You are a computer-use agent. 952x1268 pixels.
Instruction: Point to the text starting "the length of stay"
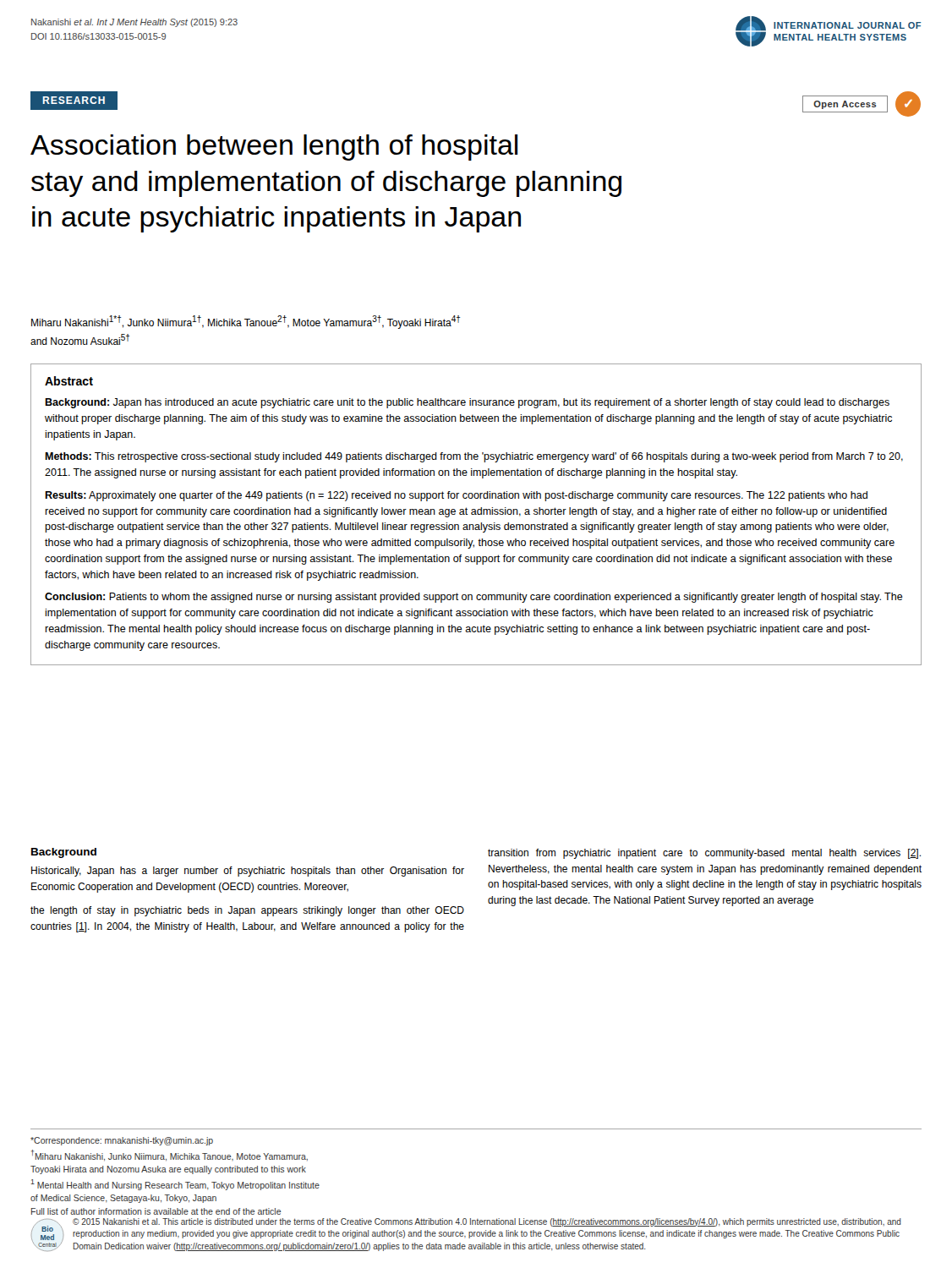(58, 853)
